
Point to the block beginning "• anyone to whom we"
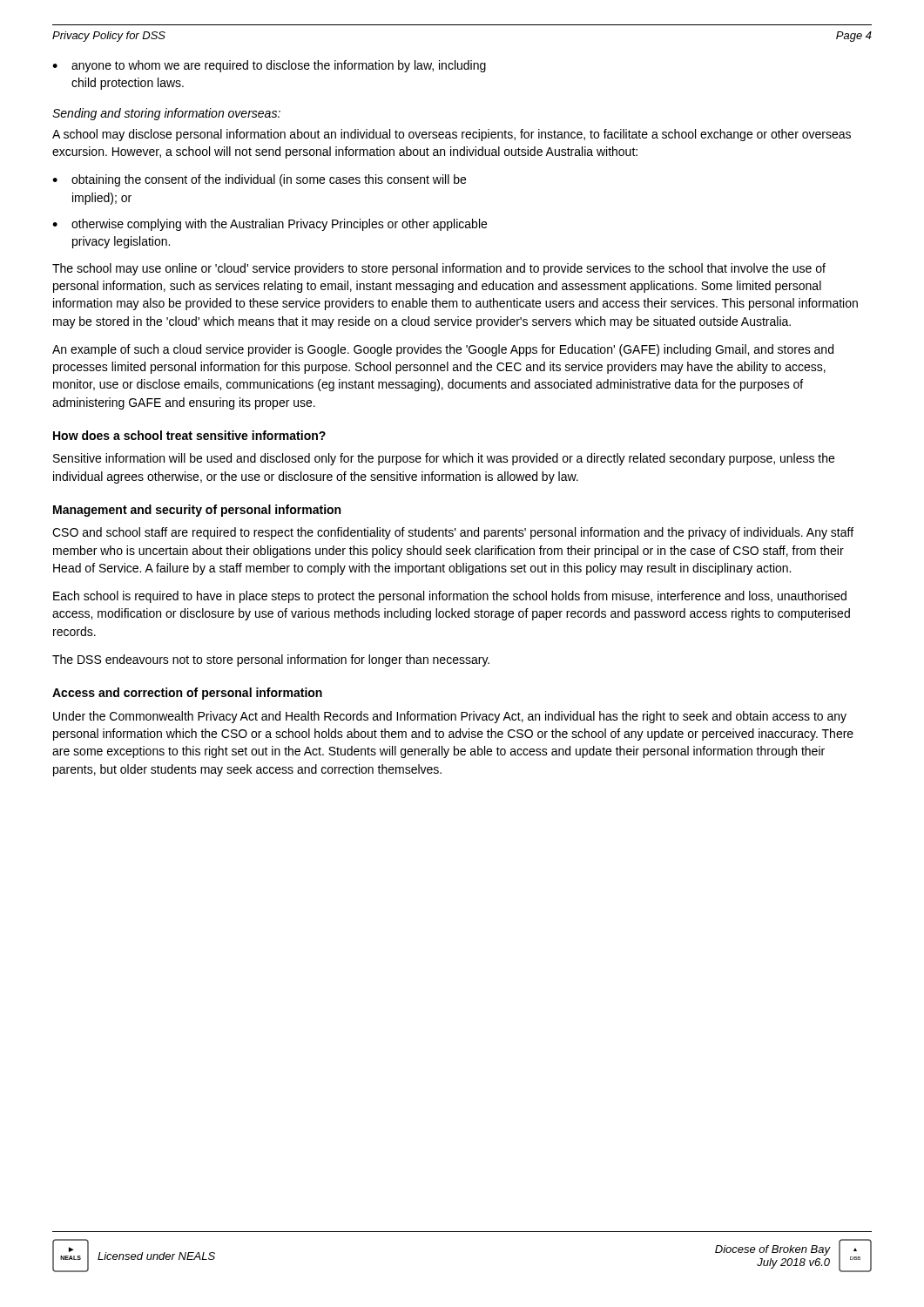tap(462, 74)
